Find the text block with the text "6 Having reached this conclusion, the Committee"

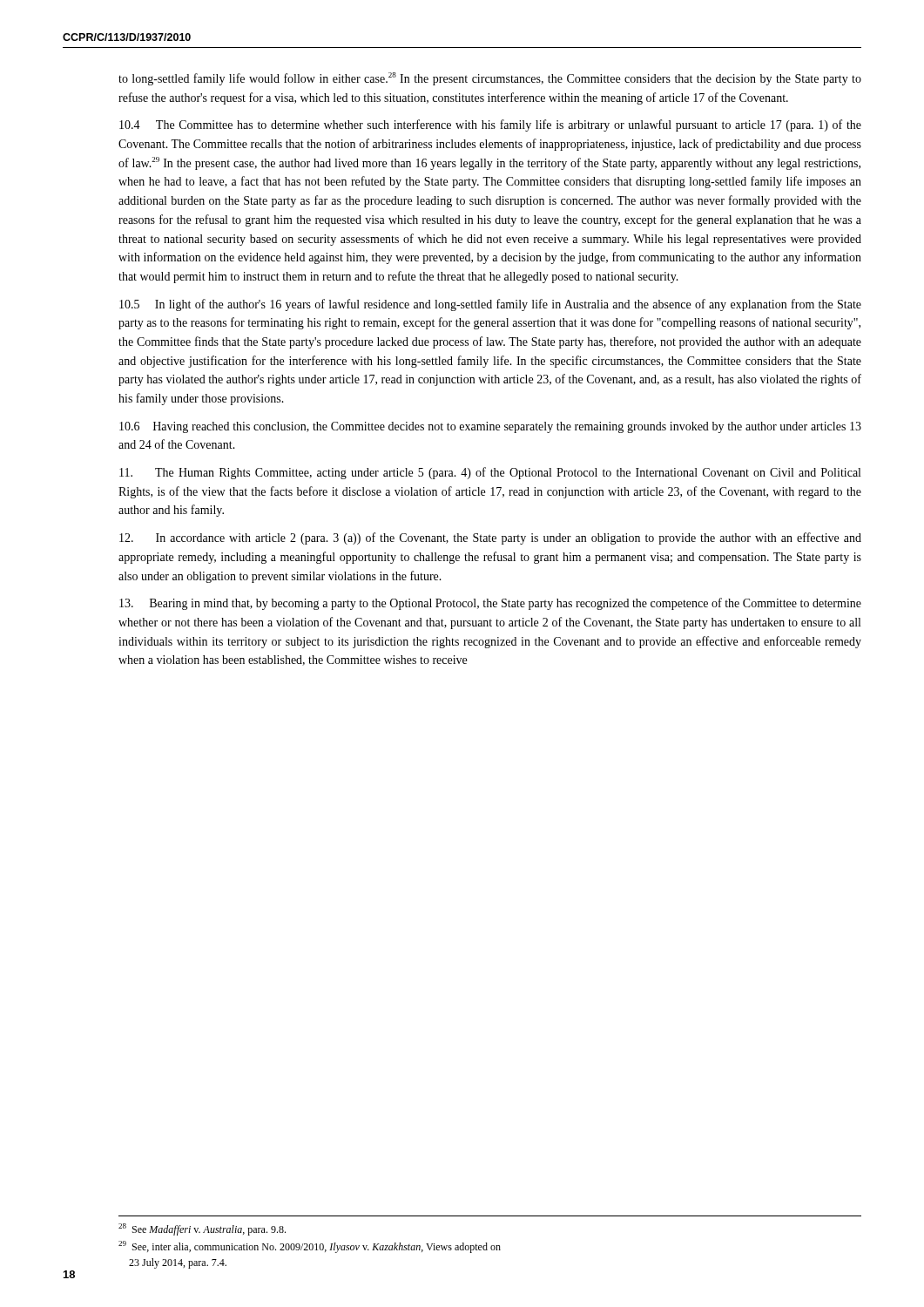(490, 436)
